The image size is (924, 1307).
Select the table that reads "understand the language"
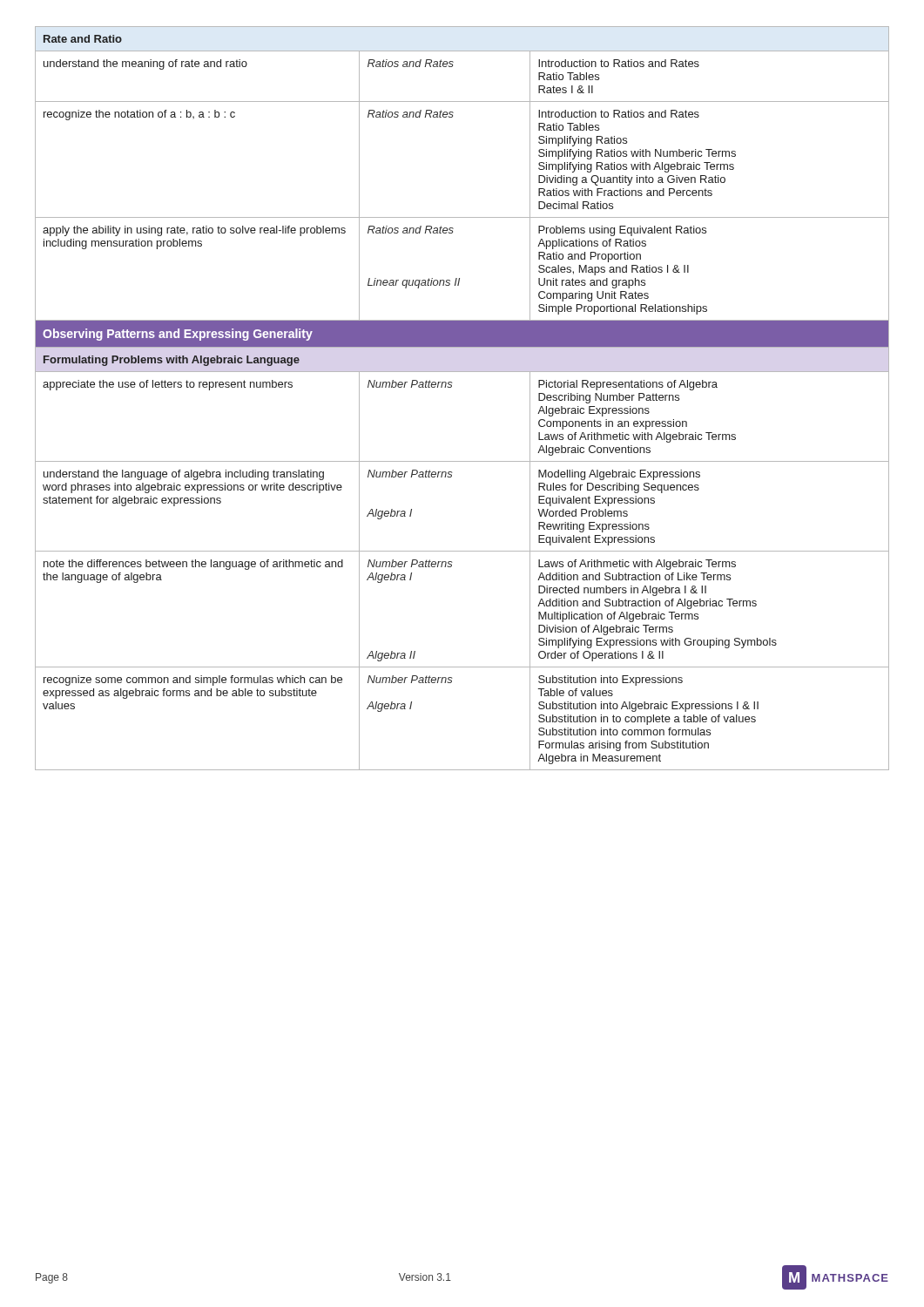click(462, 398)
